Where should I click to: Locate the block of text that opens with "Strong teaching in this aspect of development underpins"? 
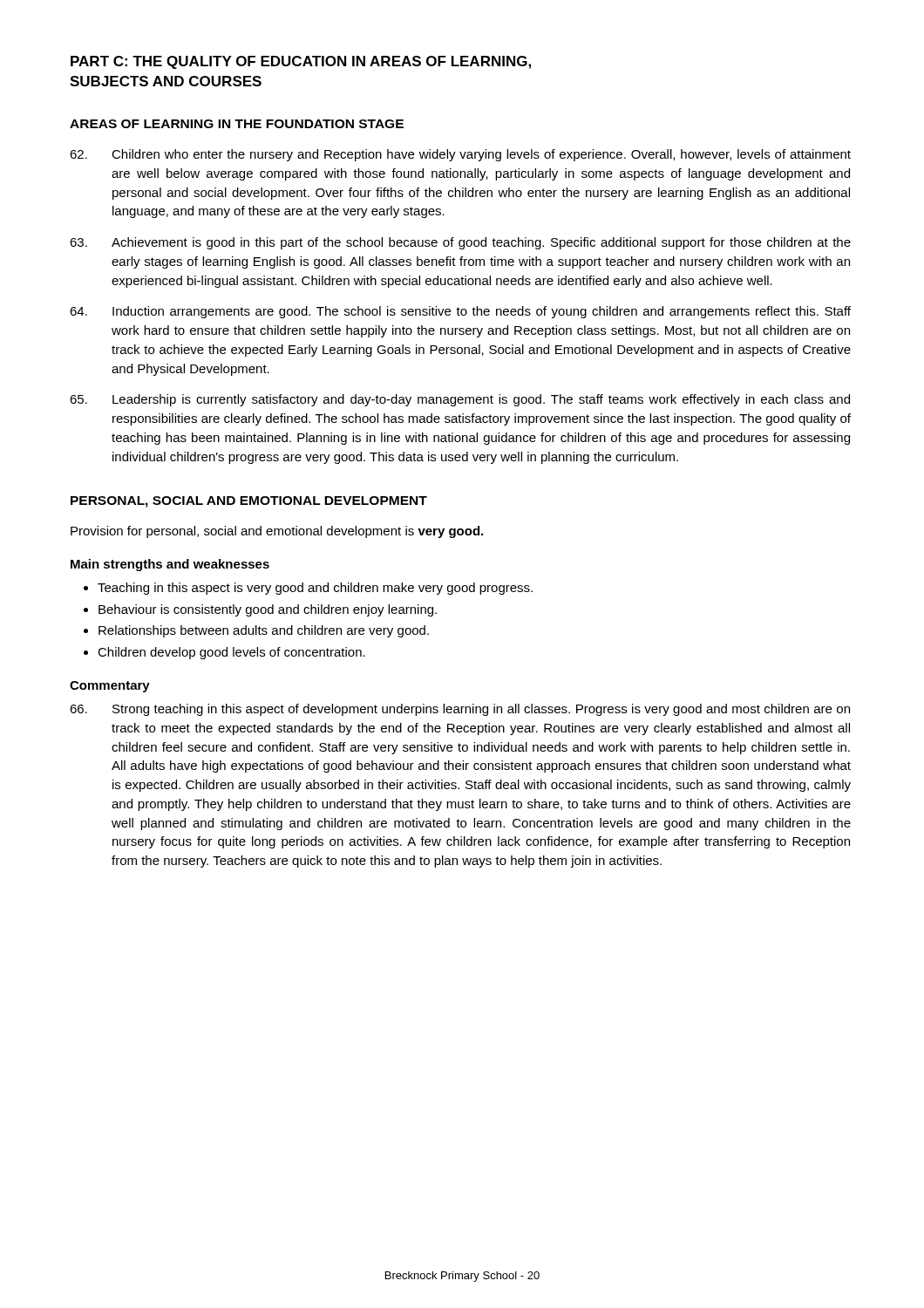pyautogui.click(x=460, y=785)
